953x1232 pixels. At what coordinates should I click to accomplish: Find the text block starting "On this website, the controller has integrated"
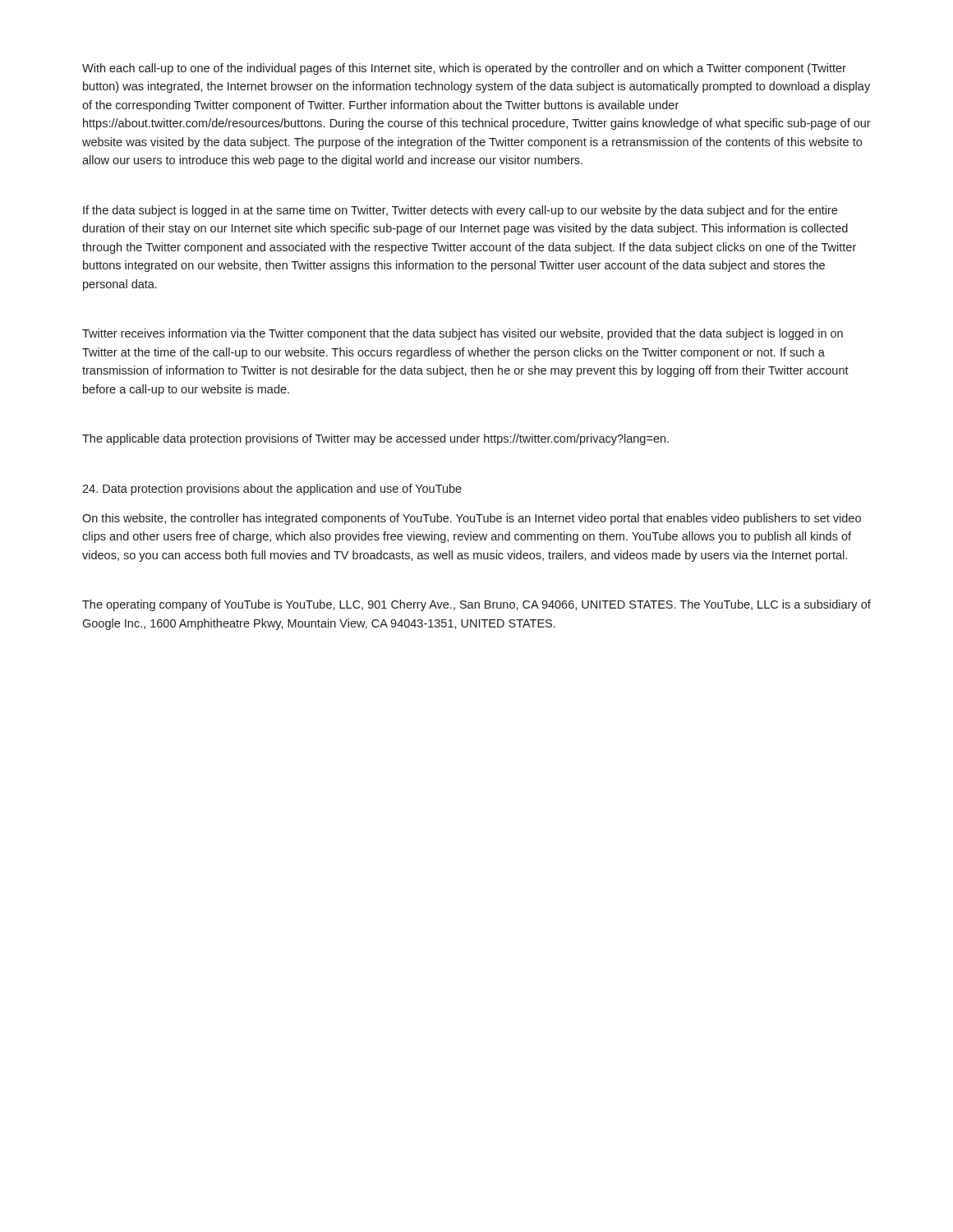[472, 537]
